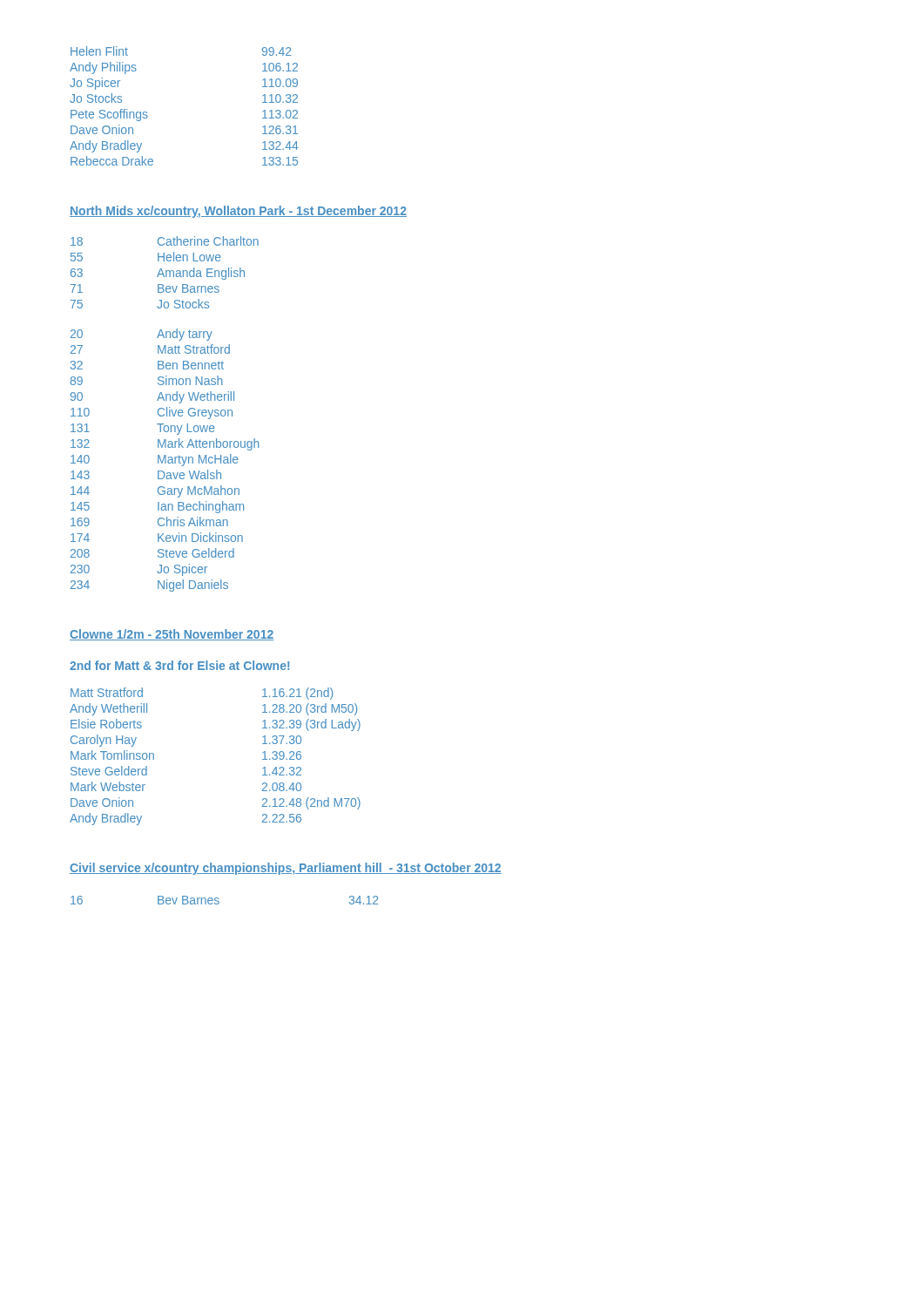Select the table that reads "Helen Lowe"
This screenshot has height=1307, width=924.
[x=462, y=413]
